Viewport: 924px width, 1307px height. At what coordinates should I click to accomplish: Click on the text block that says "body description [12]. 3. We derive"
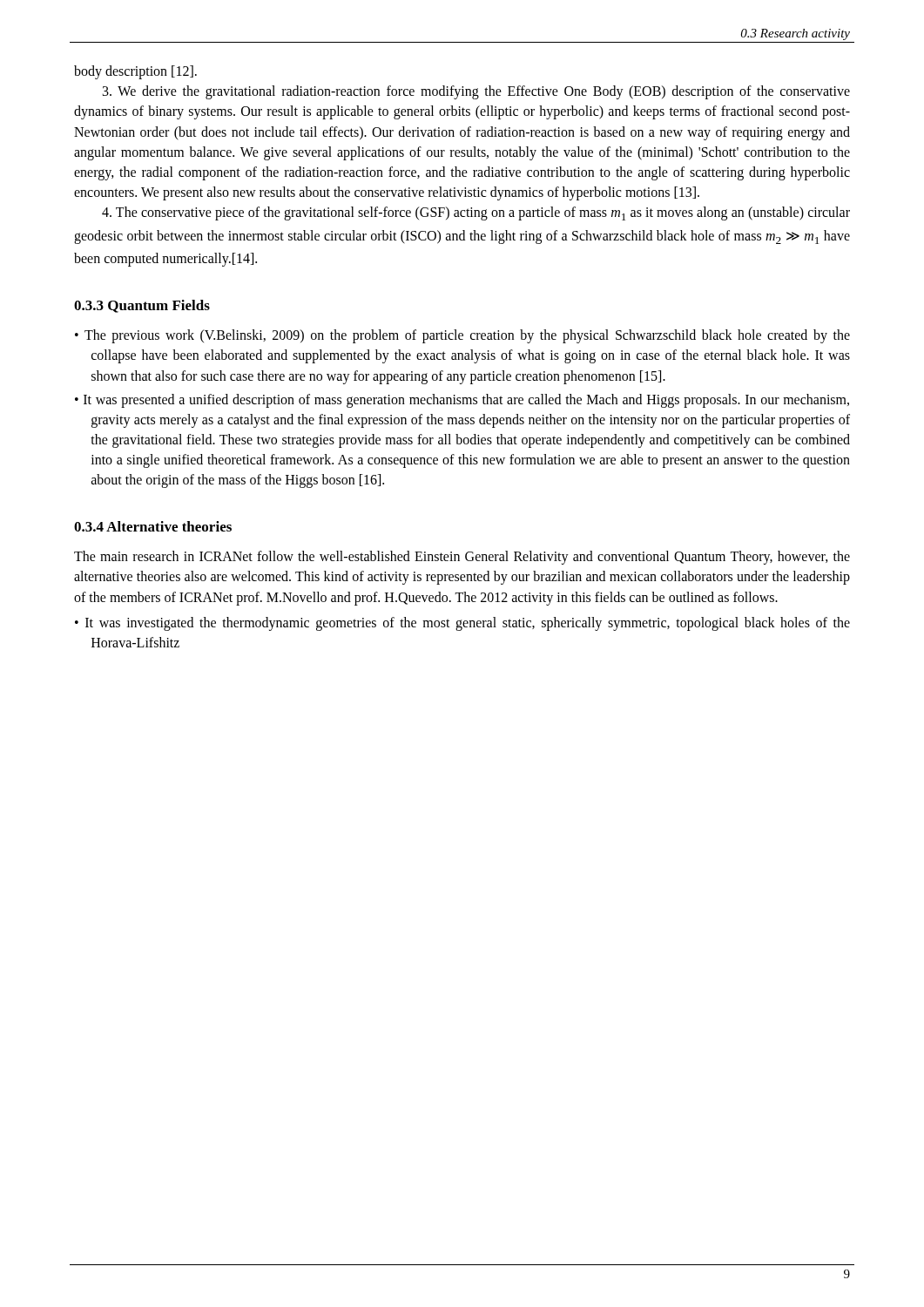pos(462,165)
